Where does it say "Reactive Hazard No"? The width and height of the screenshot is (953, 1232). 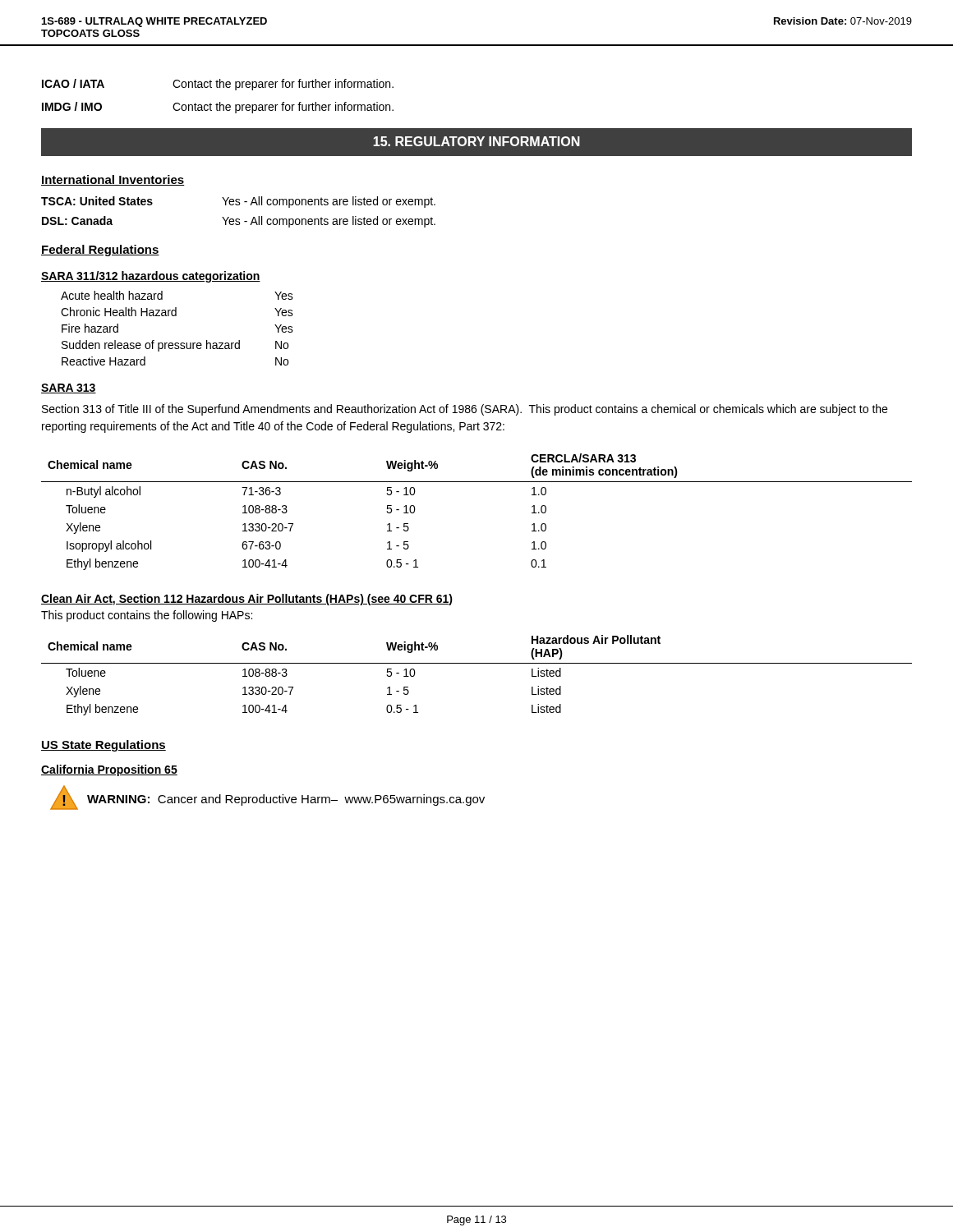point(100,361)
